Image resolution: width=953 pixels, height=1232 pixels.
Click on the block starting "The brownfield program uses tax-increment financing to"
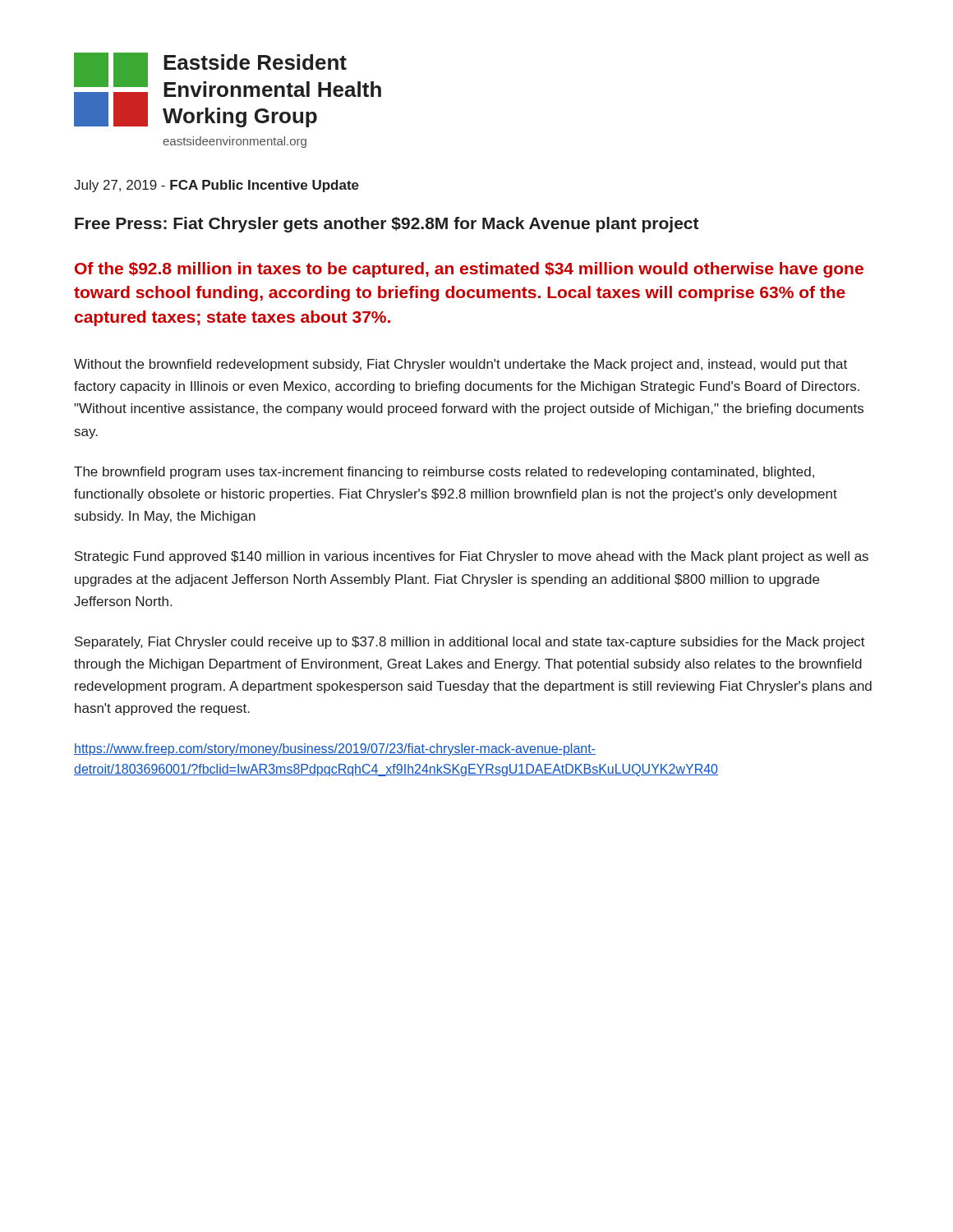pos(455,494)
